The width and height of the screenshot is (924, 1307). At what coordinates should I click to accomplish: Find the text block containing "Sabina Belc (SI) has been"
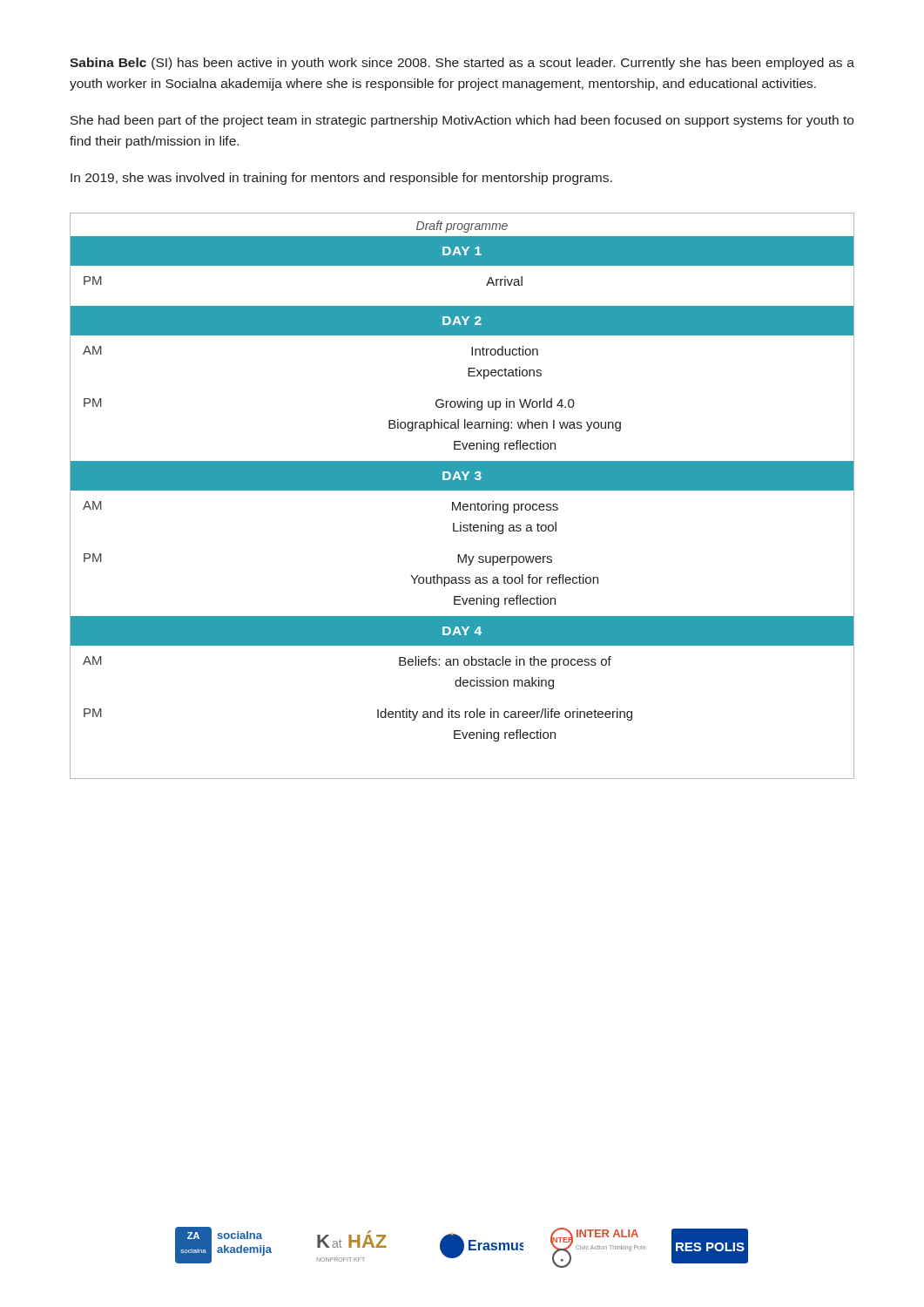tap(462, 73)
